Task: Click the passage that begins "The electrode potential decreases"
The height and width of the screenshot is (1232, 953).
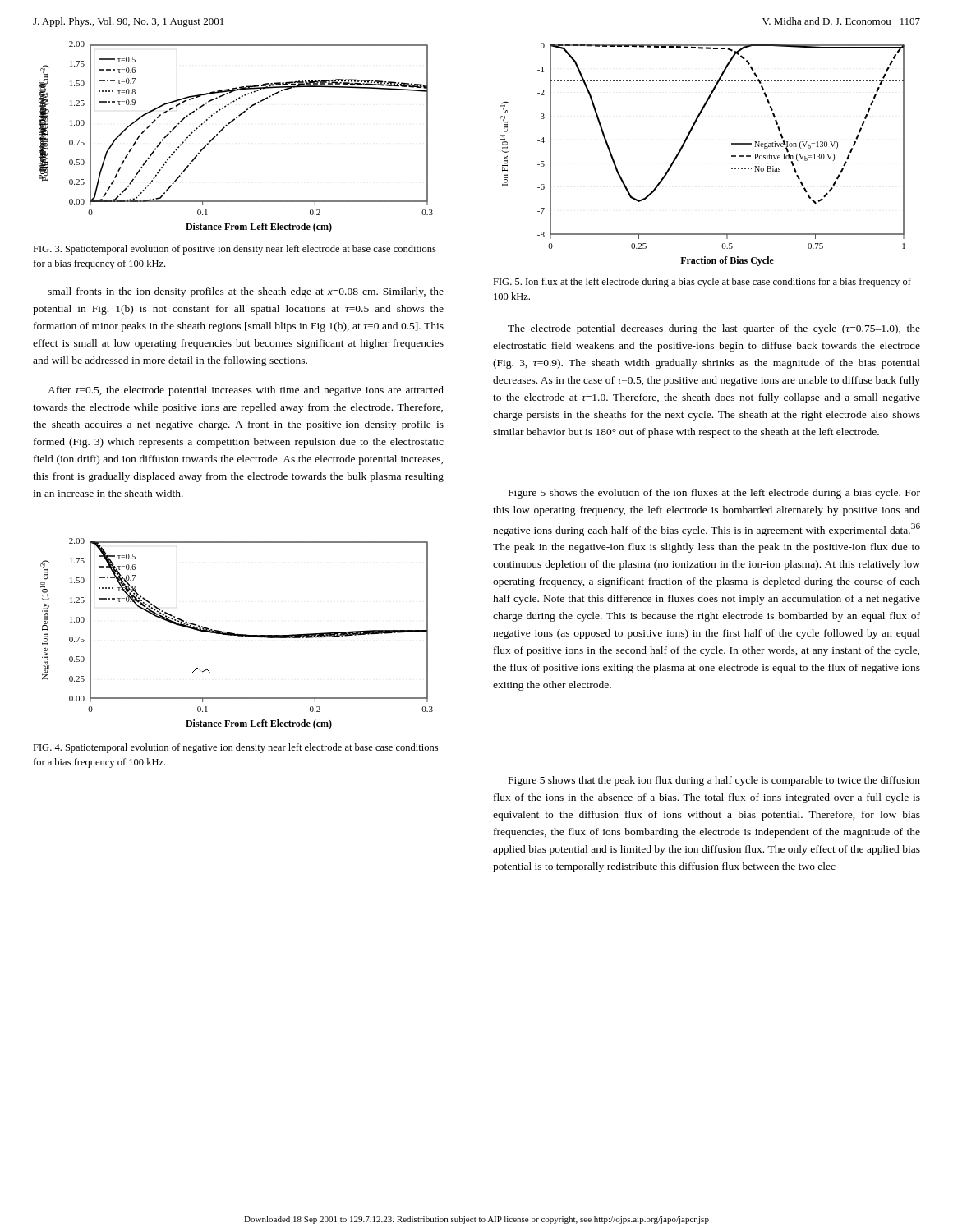Action: [707, 380]
